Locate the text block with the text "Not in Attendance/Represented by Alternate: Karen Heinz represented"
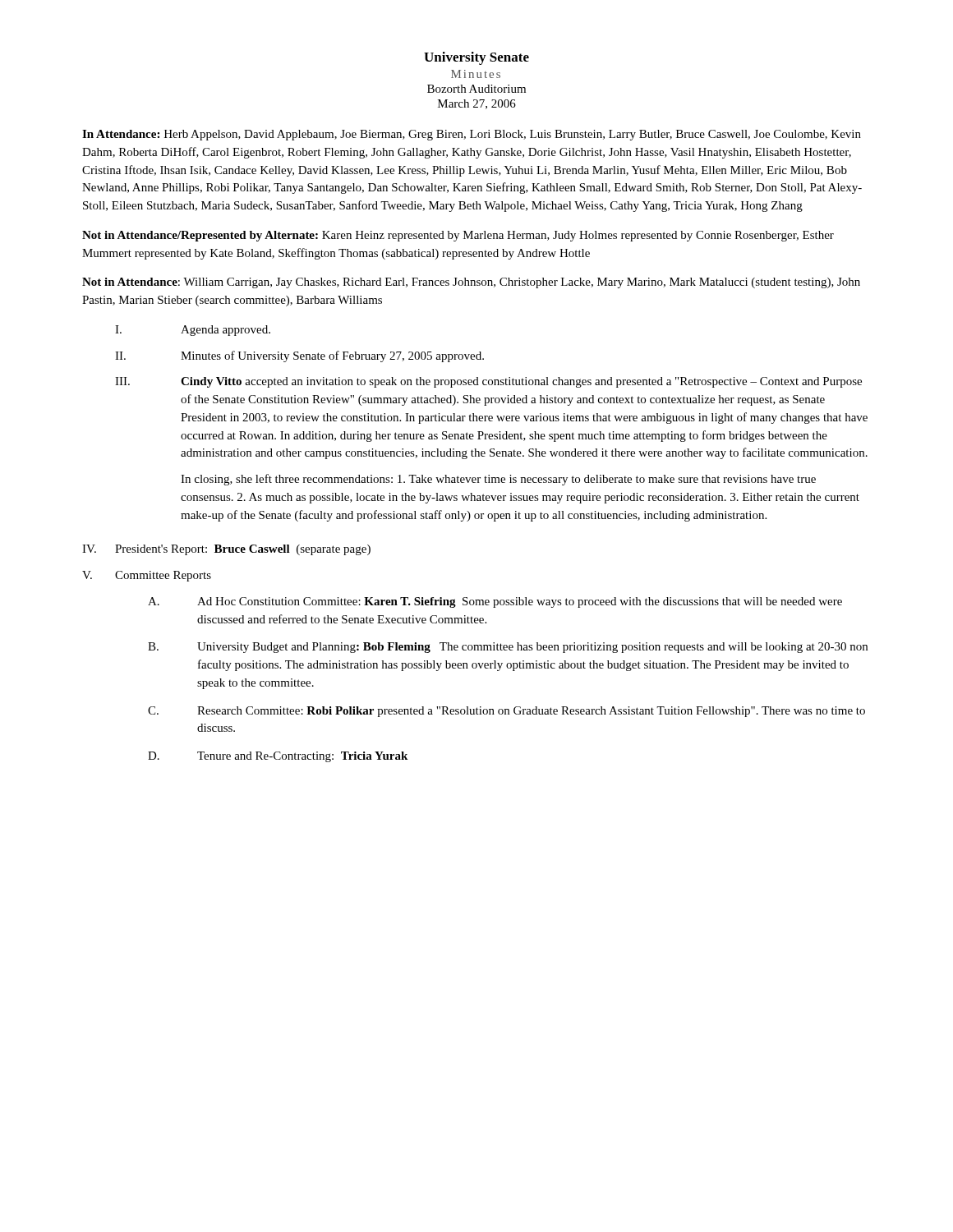Image resolution: width=953 pixels, height=1232 pixels. 458,244
